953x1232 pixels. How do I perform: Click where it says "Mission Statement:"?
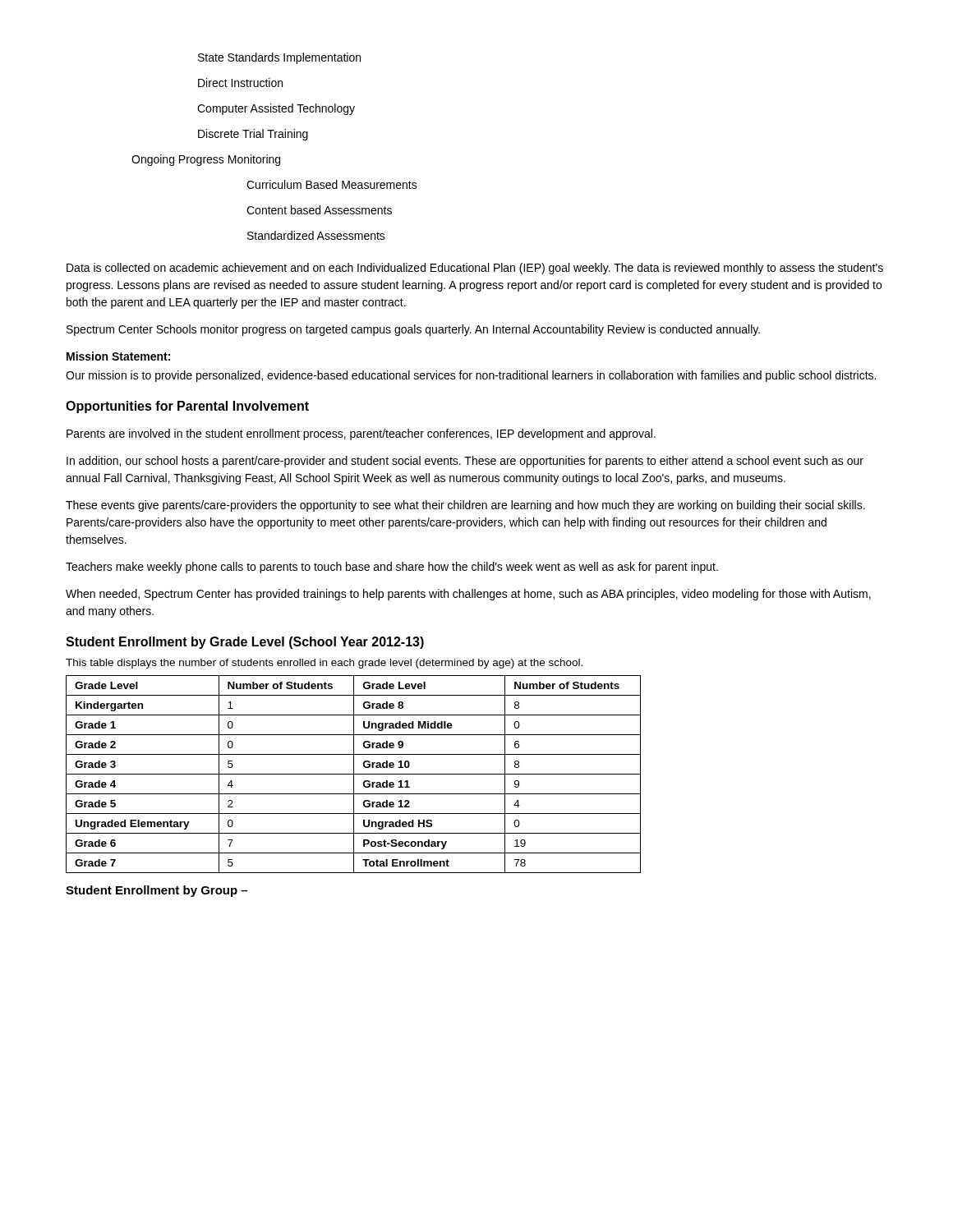118,356
